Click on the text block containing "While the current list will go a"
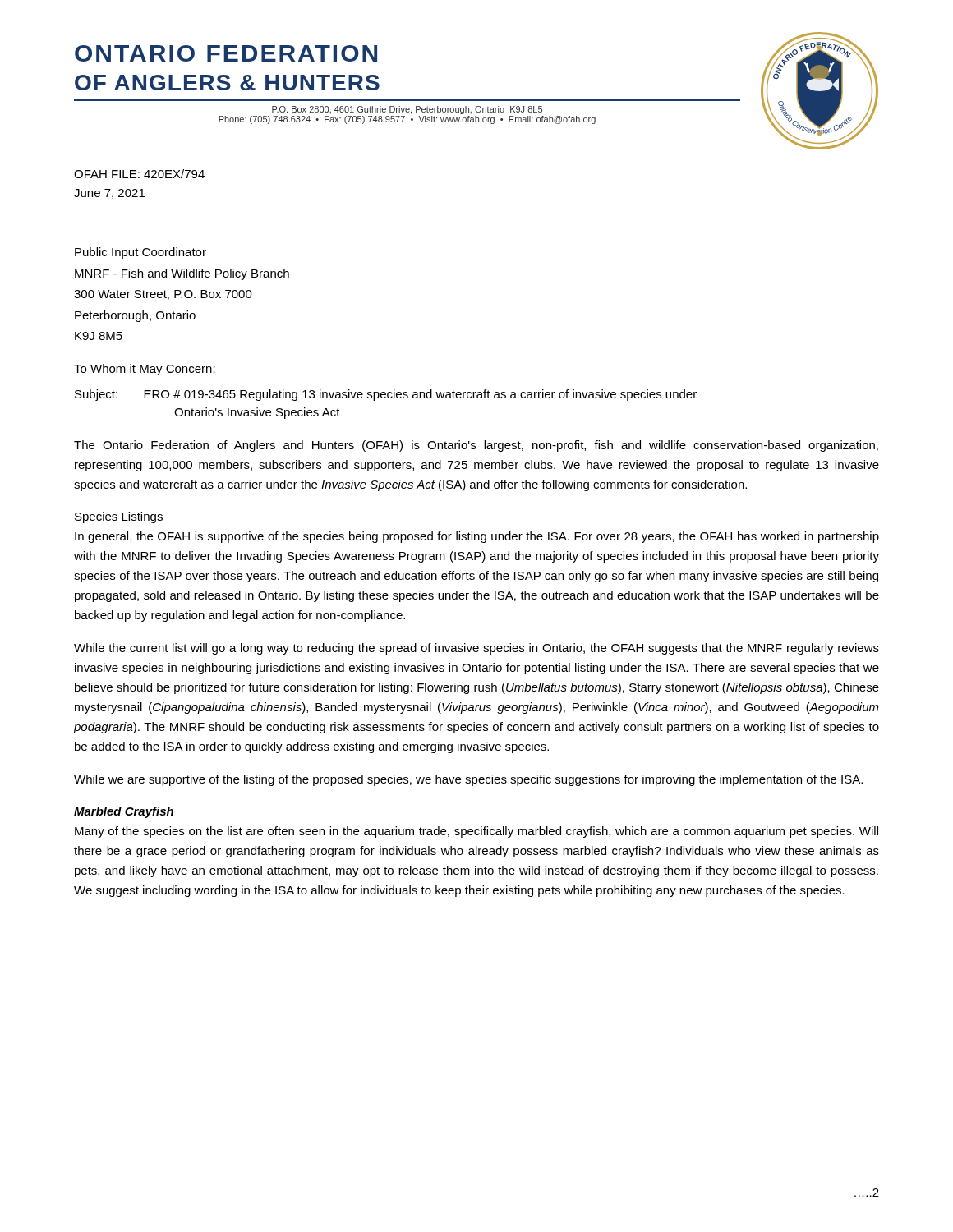 pos(476,697)
